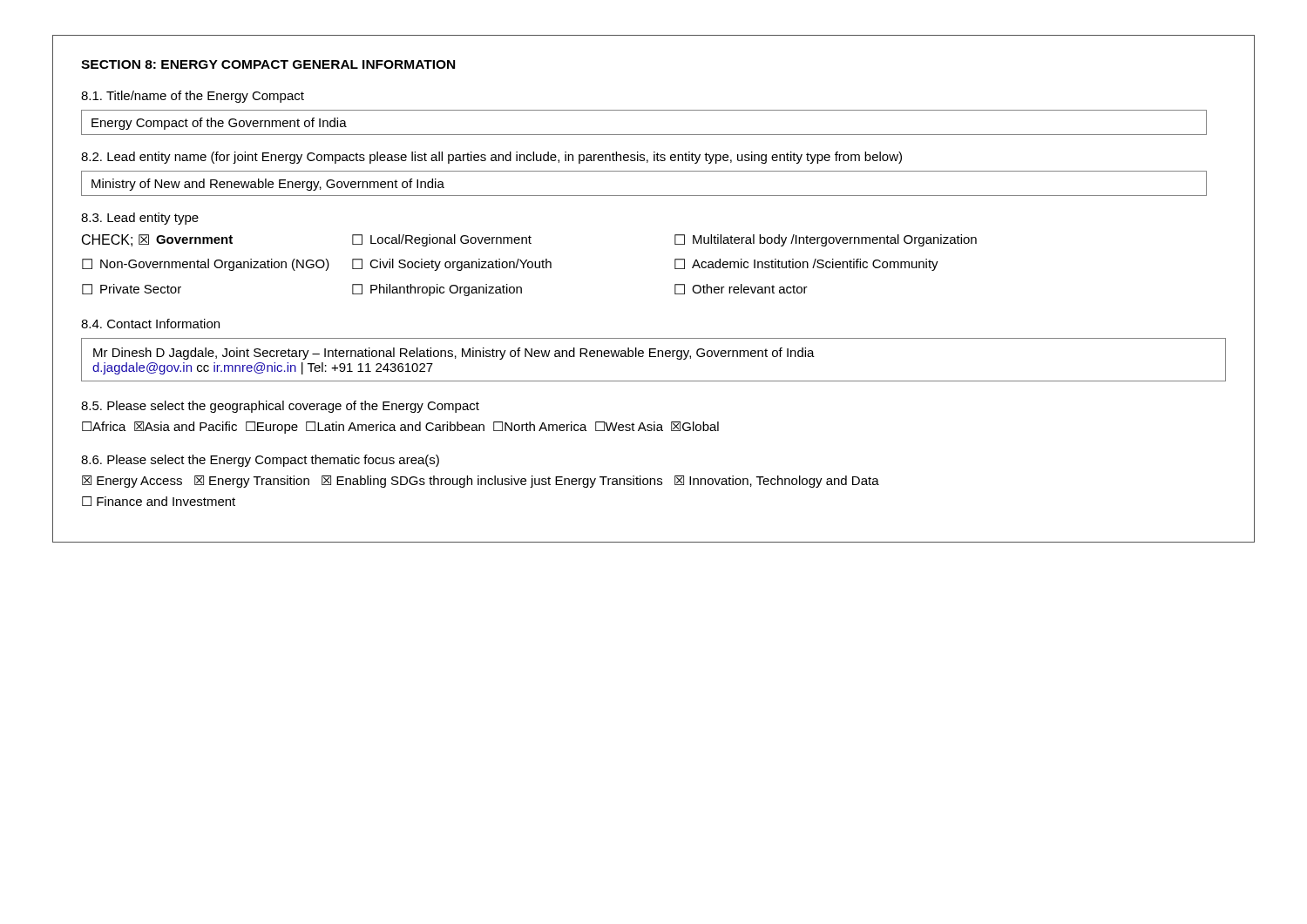Click where it says "1. Title/name of the Energy Compact"
Image resolution: width=1307 pixels, height=924 pixels.
click(x=193, y=95)
